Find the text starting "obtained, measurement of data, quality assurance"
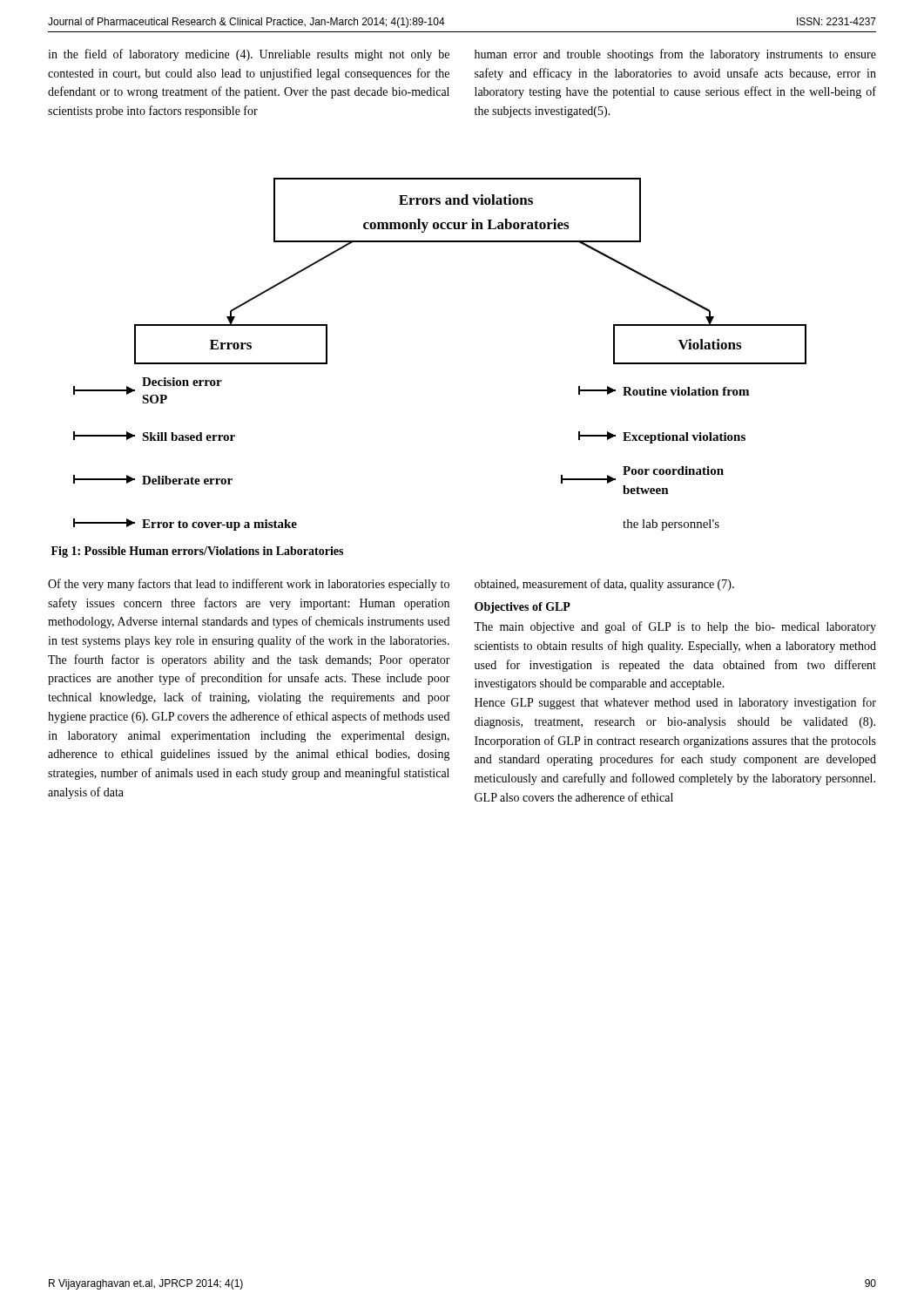This screenshot has height=1307, width=924. pos(604,584)
